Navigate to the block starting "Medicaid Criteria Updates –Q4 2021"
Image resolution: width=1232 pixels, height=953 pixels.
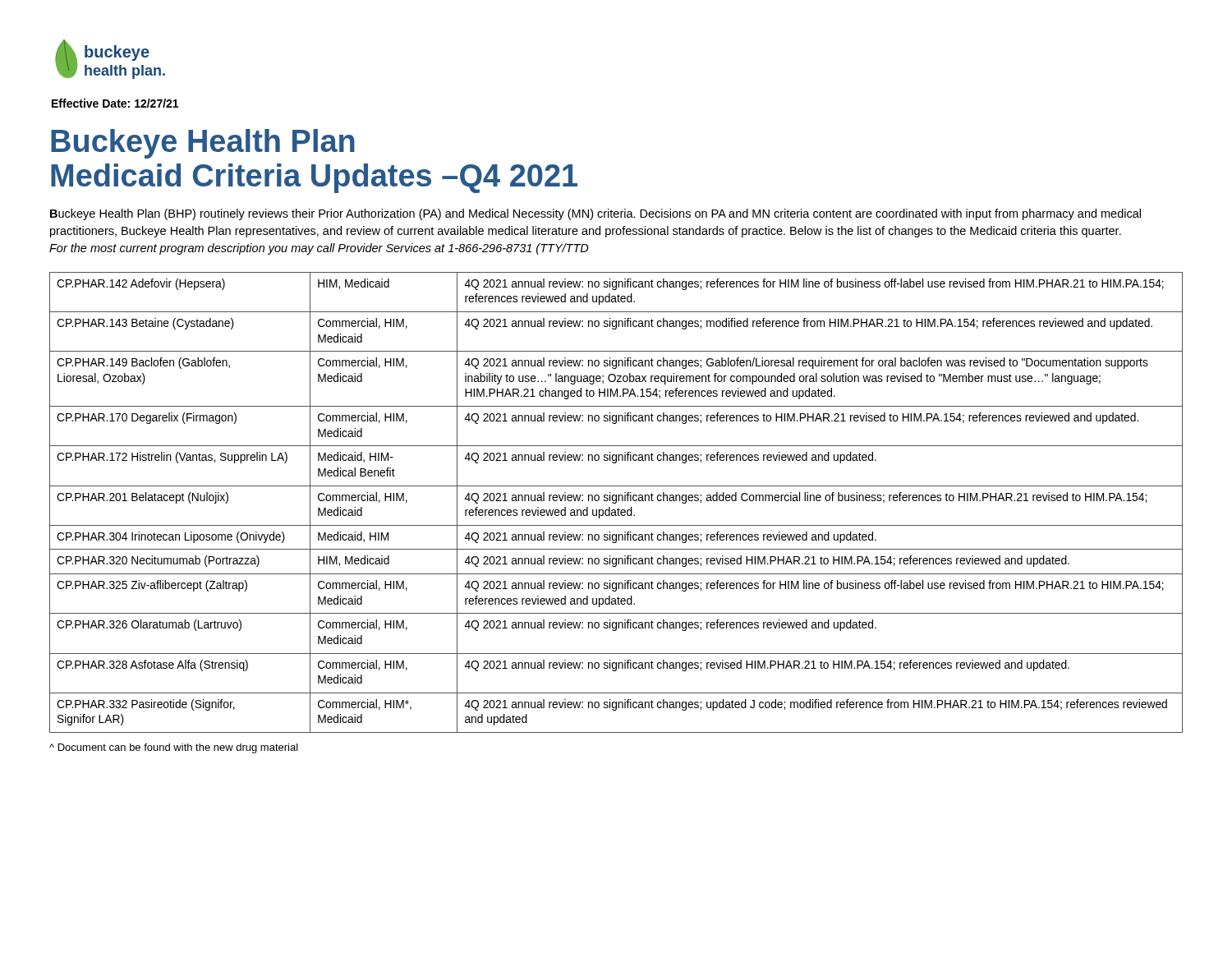[314, 176]
